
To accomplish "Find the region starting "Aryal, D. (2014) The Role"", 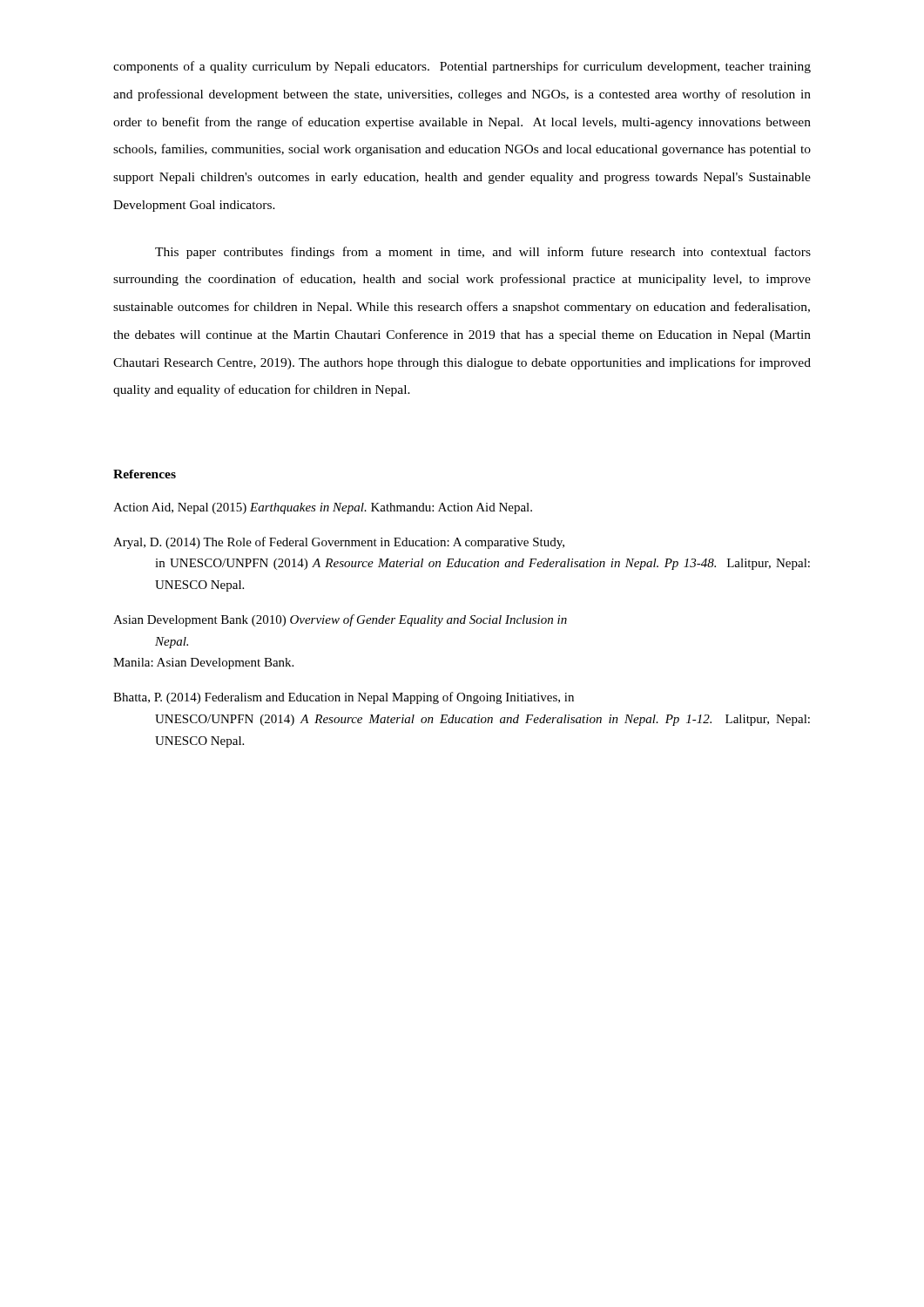I will (462, 564).
